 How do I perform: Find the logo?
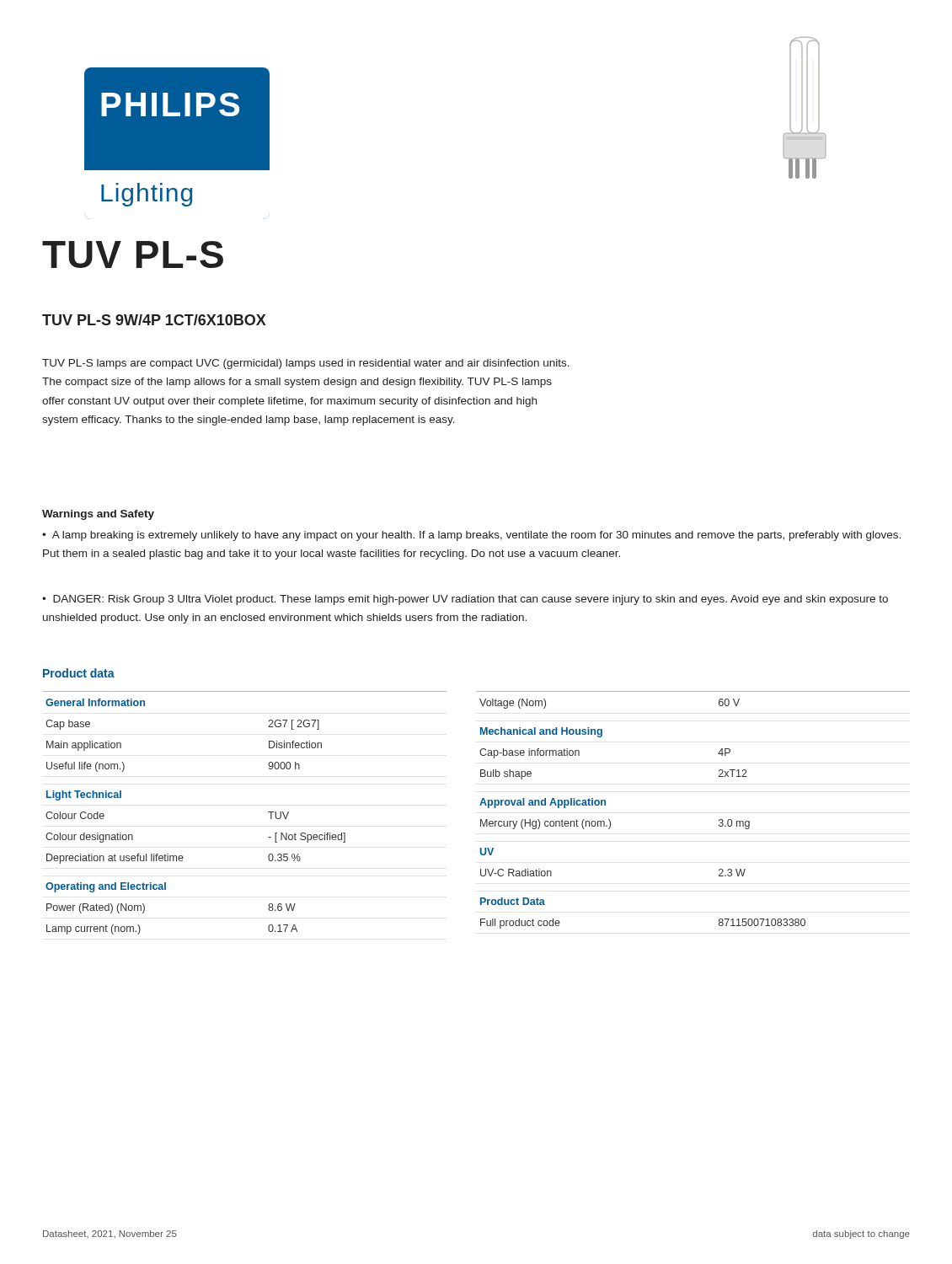pos(135,110)
